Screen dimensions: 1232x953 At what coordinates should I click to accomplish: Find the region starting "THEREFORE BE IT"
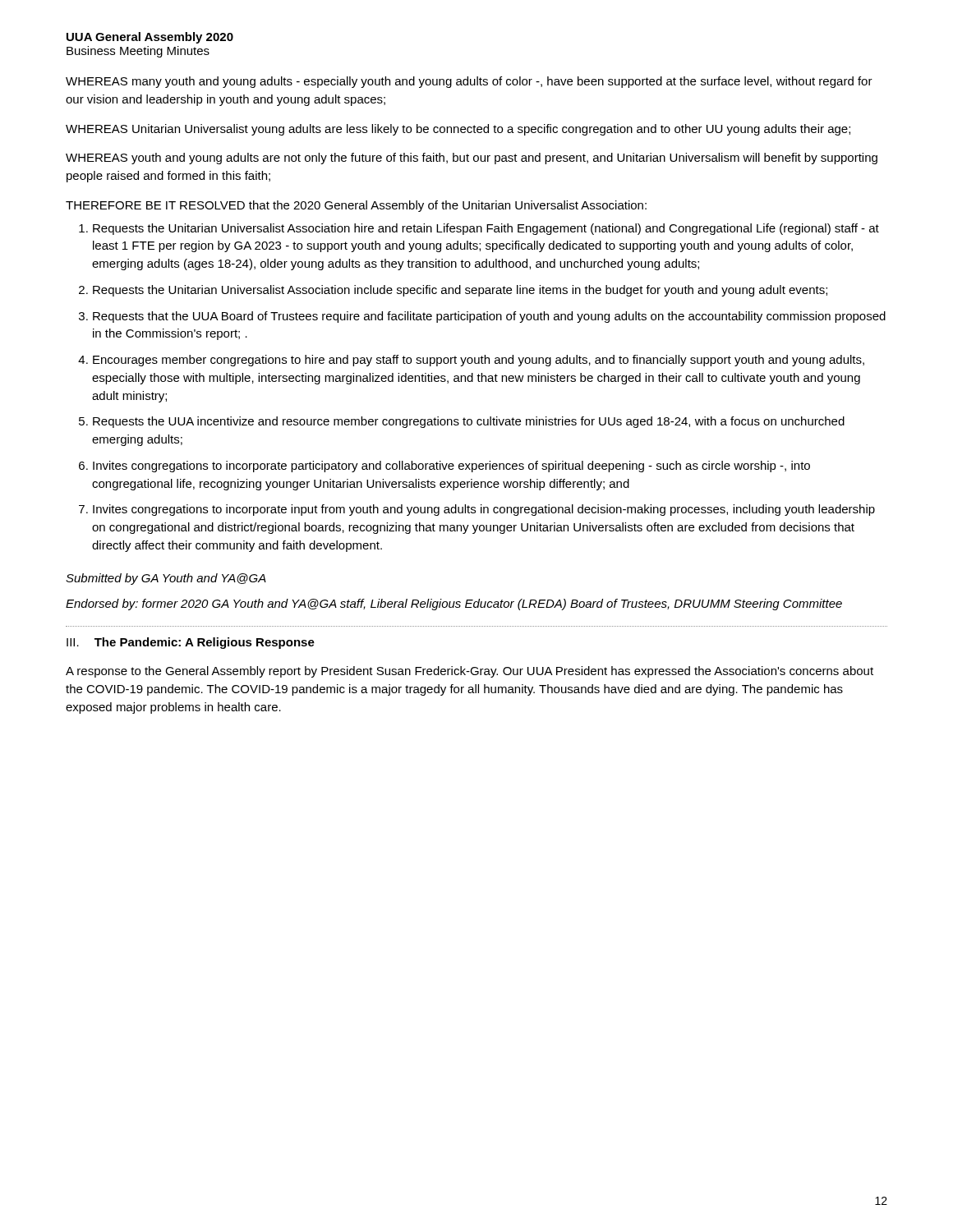[357, 205]
